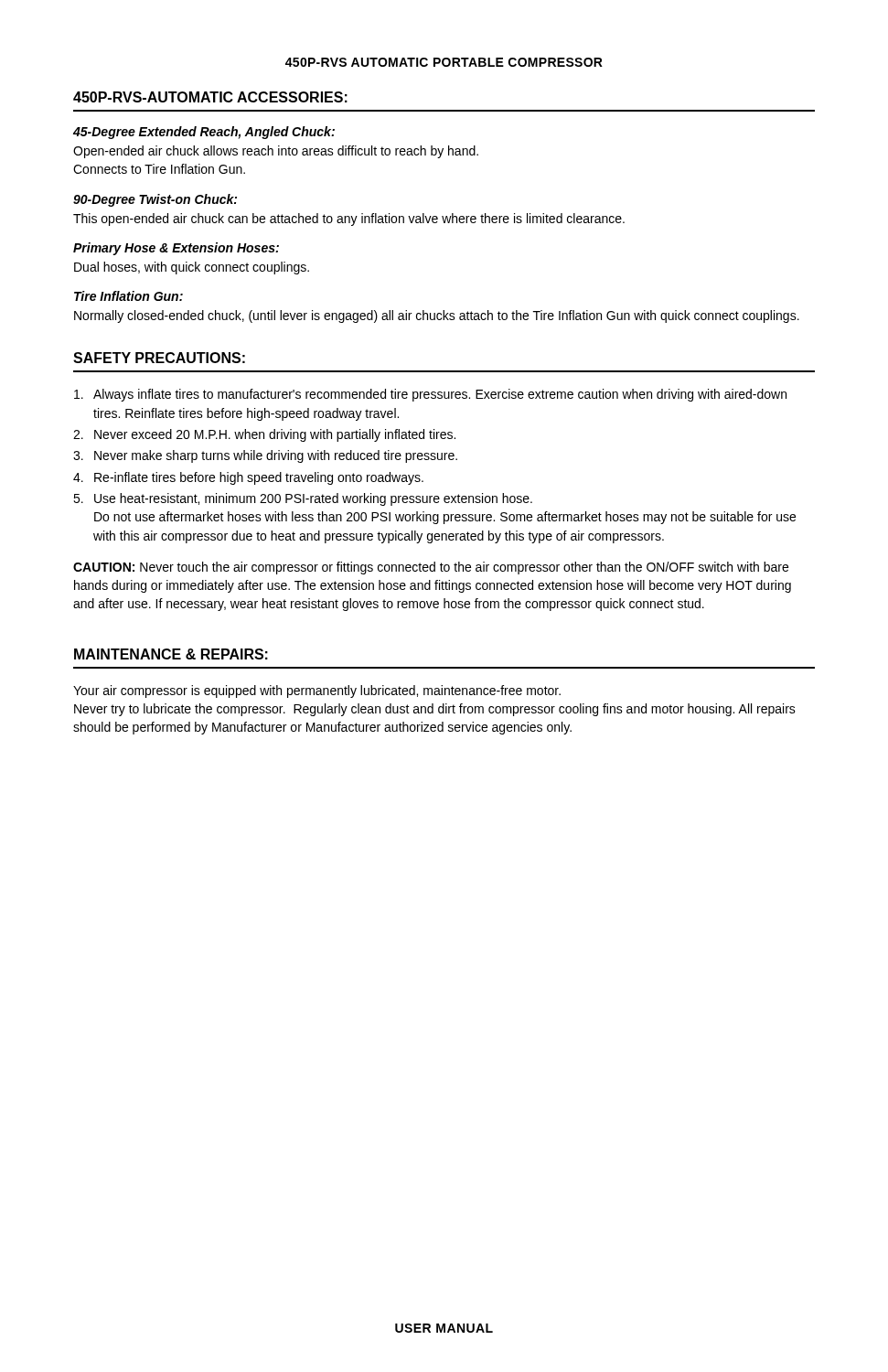Select the element starting "3. Never make sharp turns while driving with"
The width and height of the screenshot is (888, 1372).
[444, 456]
